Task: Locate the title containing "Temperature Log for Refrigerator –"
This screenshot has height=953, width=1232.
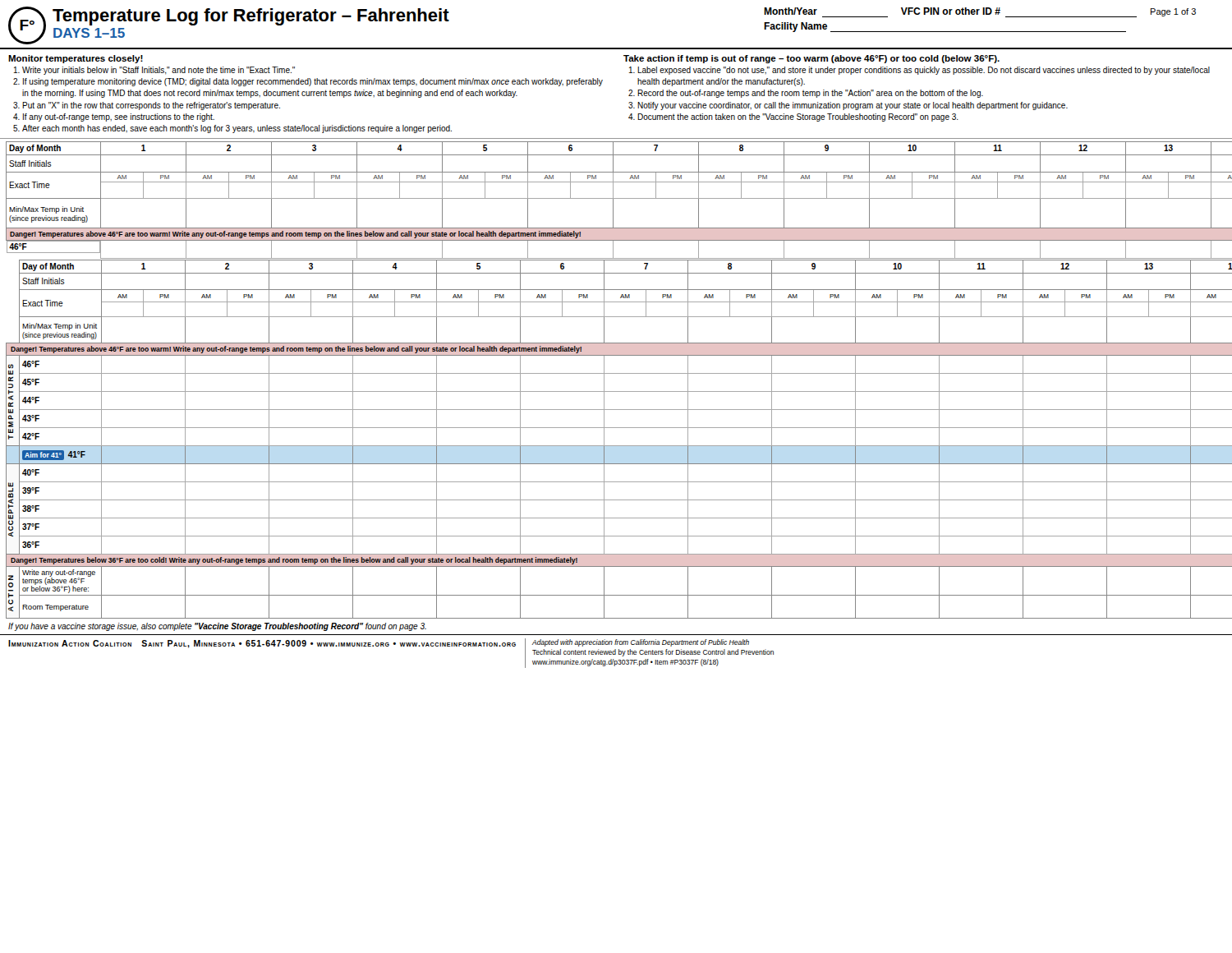Action: 251,15
